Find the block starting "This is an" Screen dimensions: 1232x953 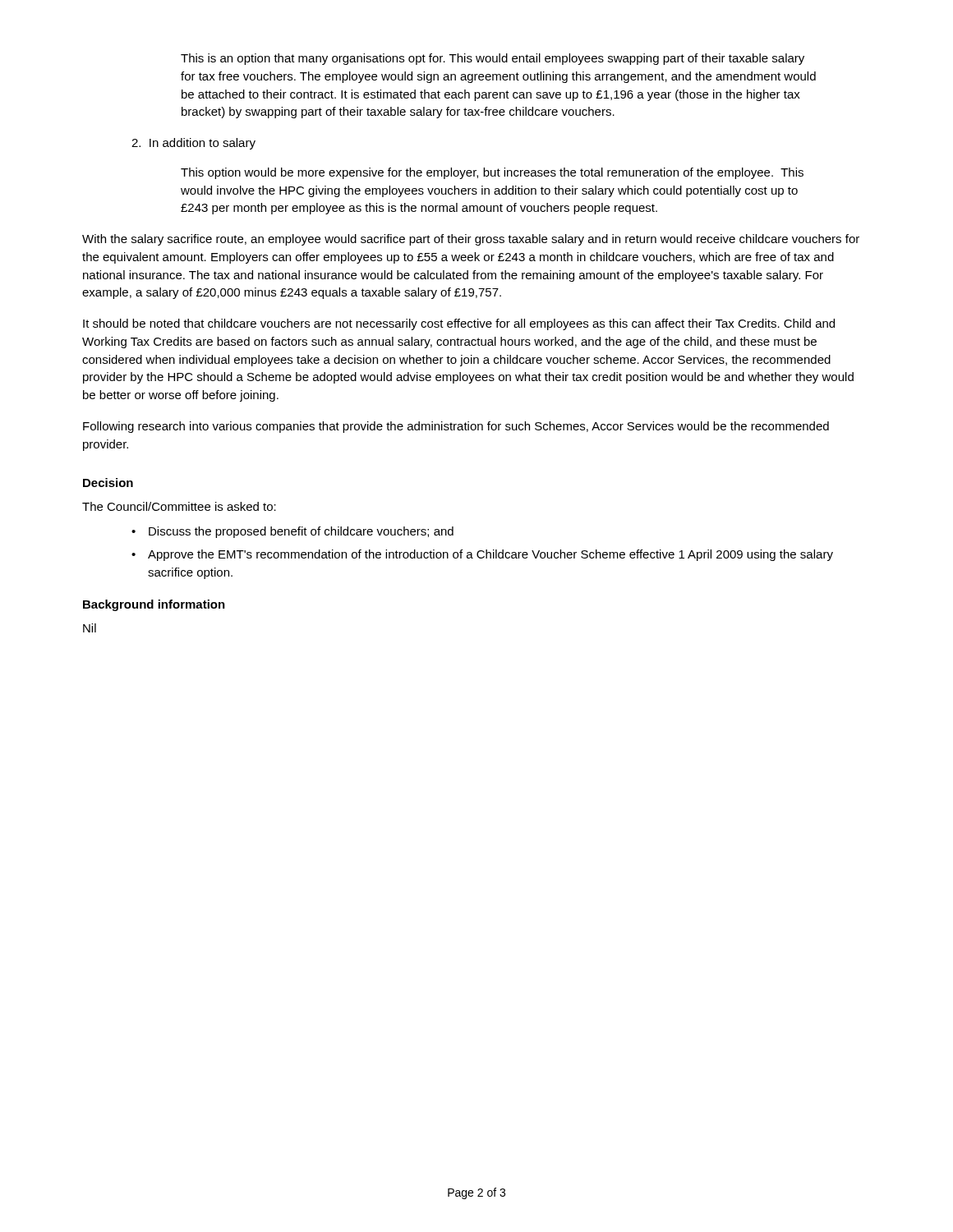[x=499, y=85]
